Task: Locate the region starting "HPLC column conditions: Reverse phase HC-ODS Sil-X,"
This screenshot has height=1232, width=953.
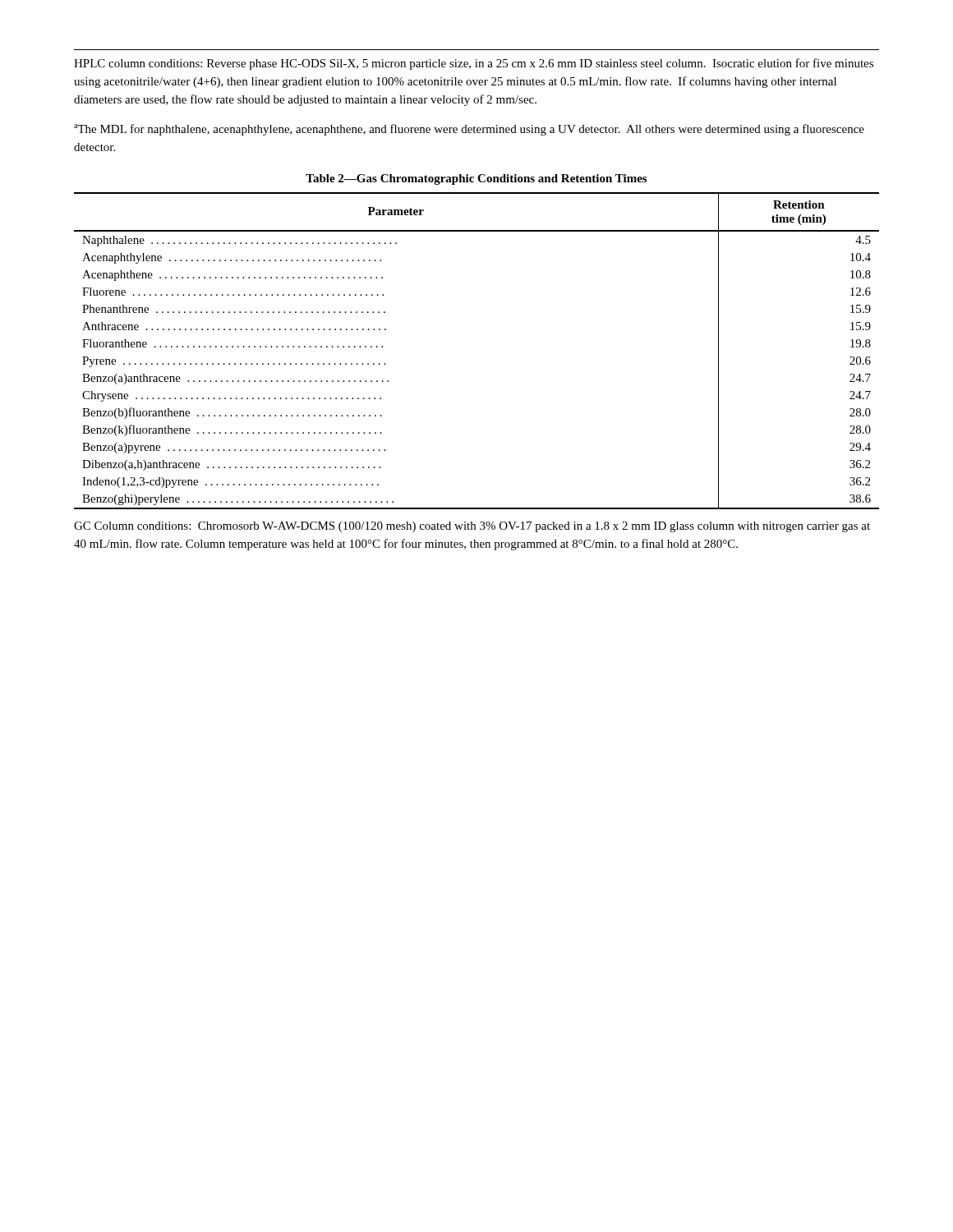Action: (474, 81)
